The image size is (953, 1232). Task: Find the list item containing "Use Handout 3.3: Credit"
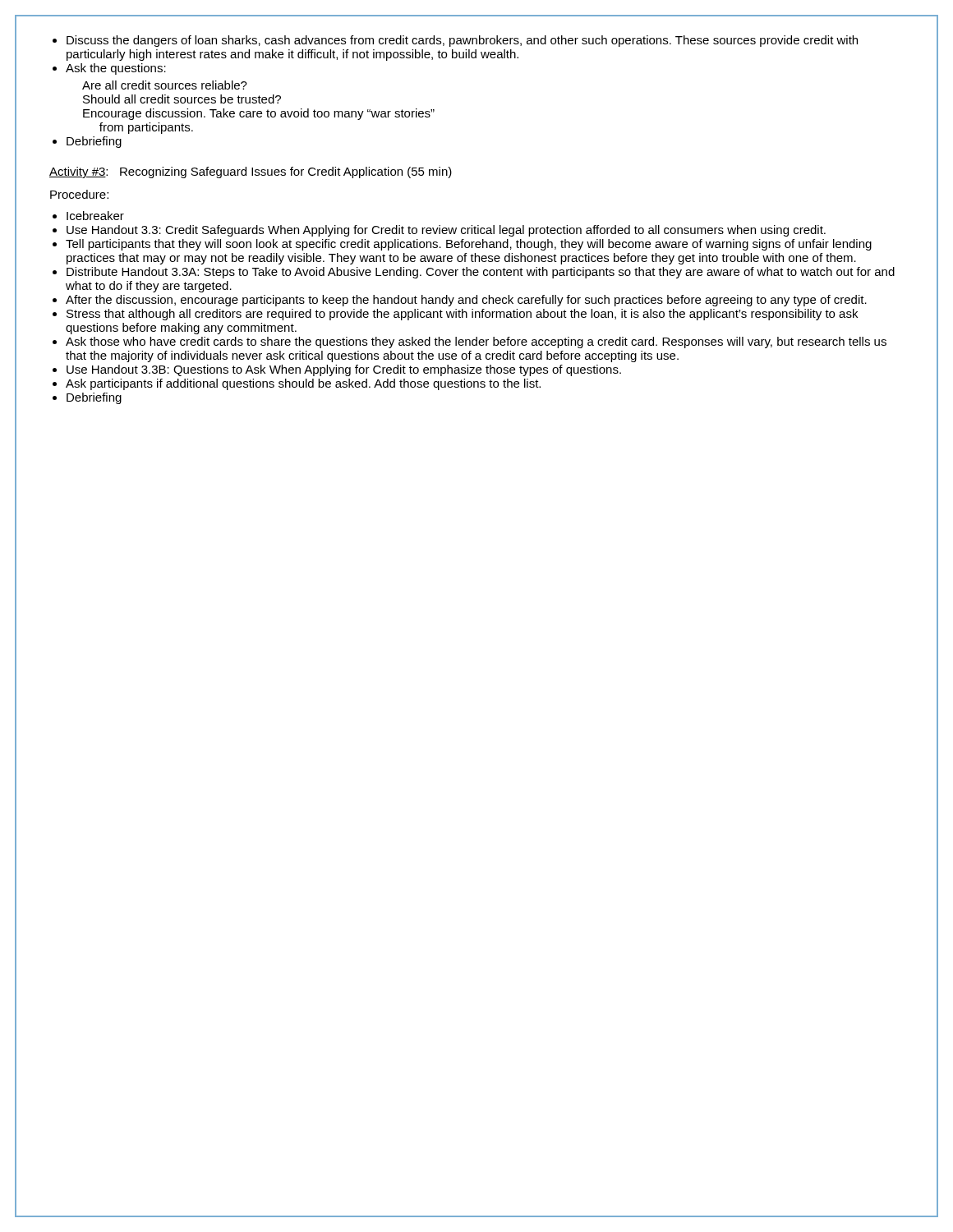[x=485, y=229]
